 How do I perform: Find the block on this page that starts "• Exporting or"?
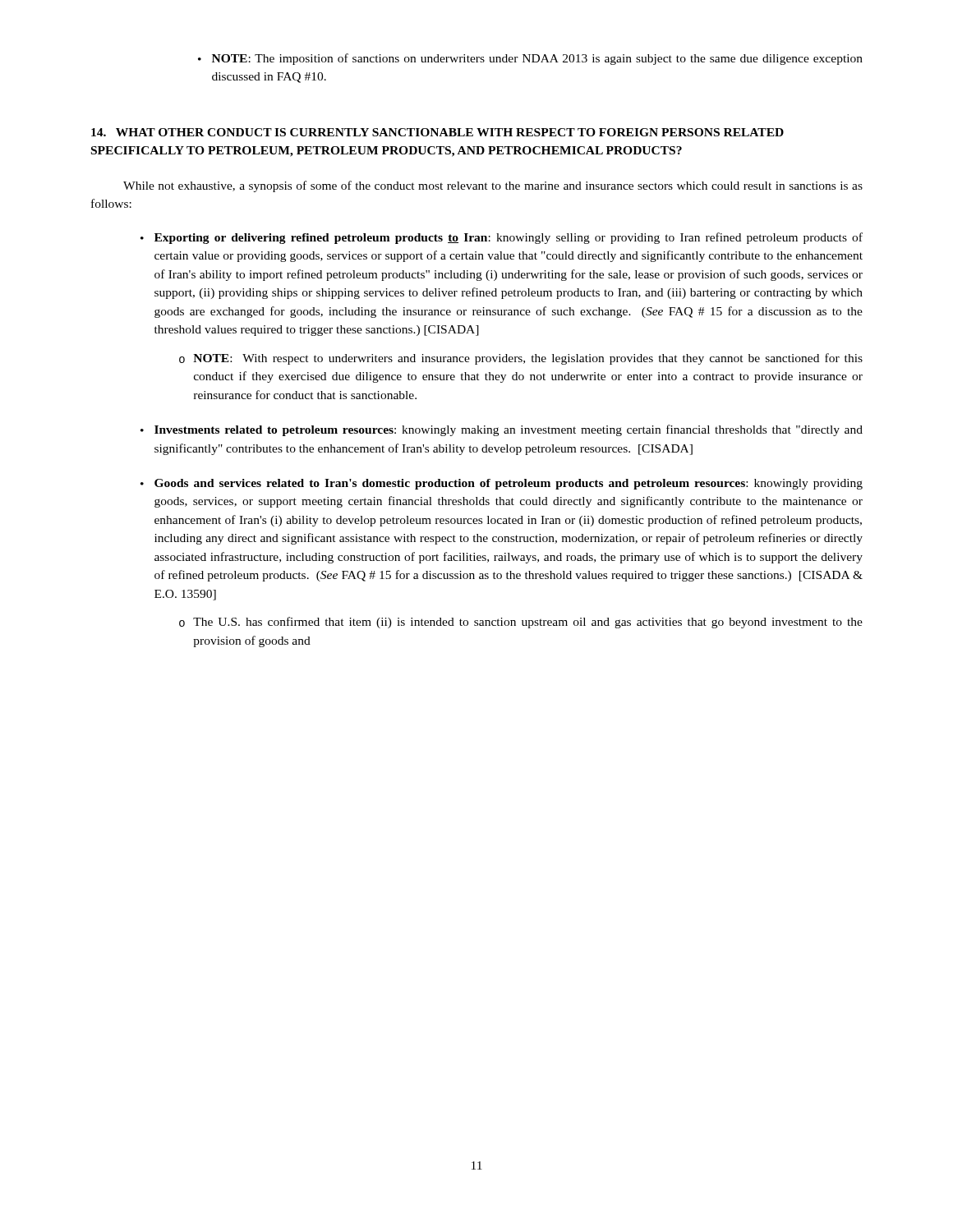coord(501,316)
